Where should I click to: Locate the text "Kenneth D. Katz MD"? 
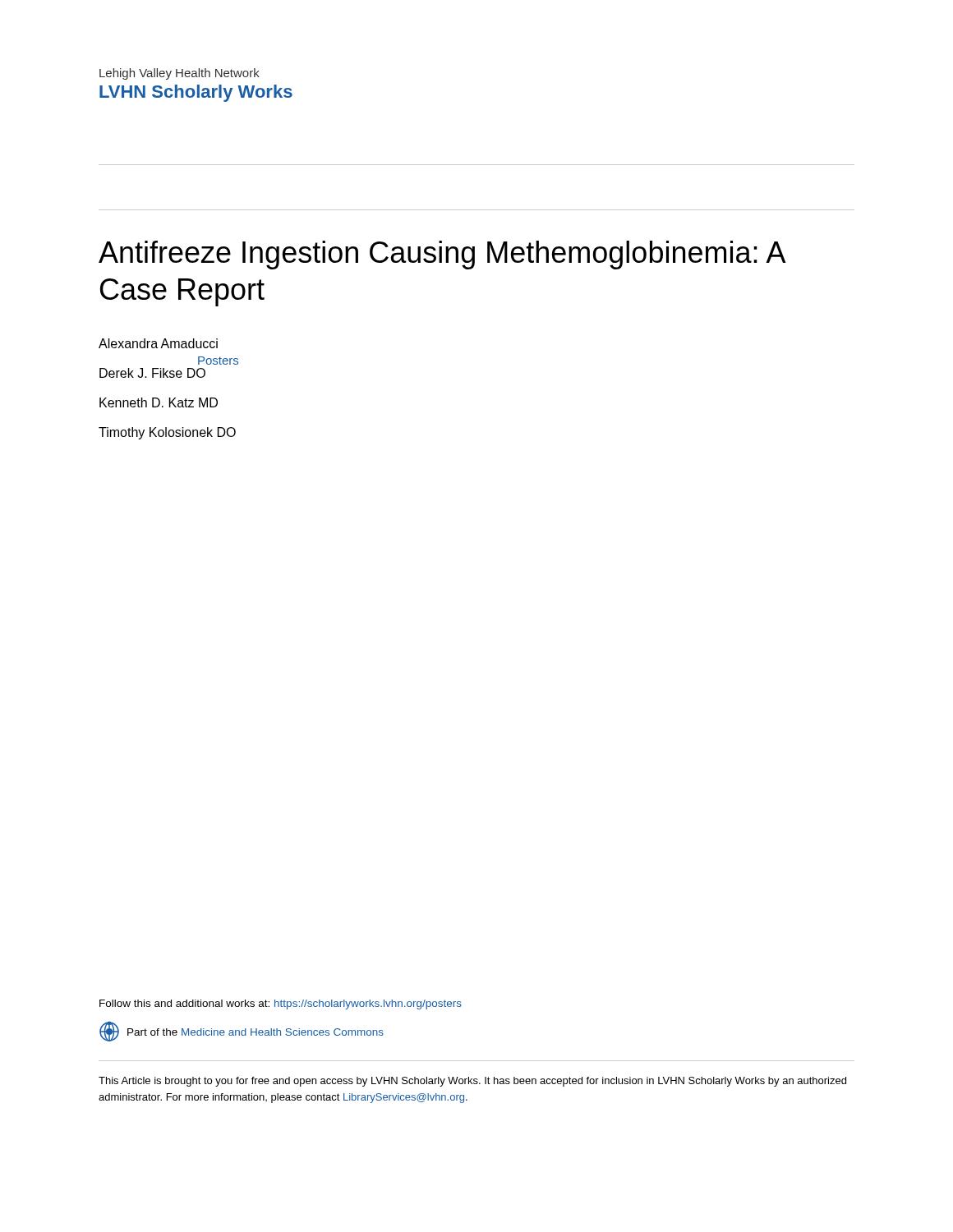(x=158, y=403)
